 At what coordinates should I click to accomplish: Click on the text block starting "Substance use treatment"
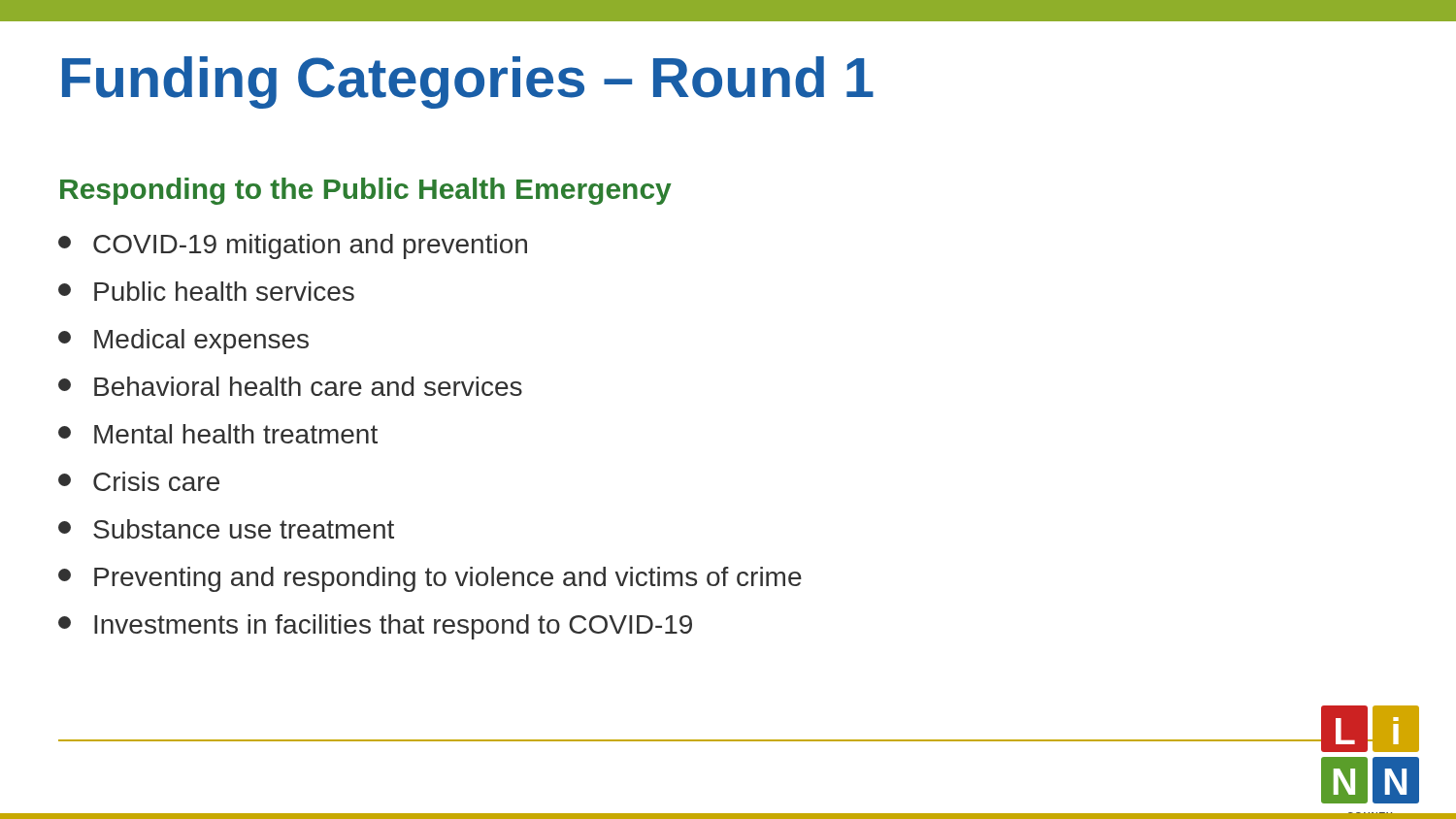pos(226,530)
